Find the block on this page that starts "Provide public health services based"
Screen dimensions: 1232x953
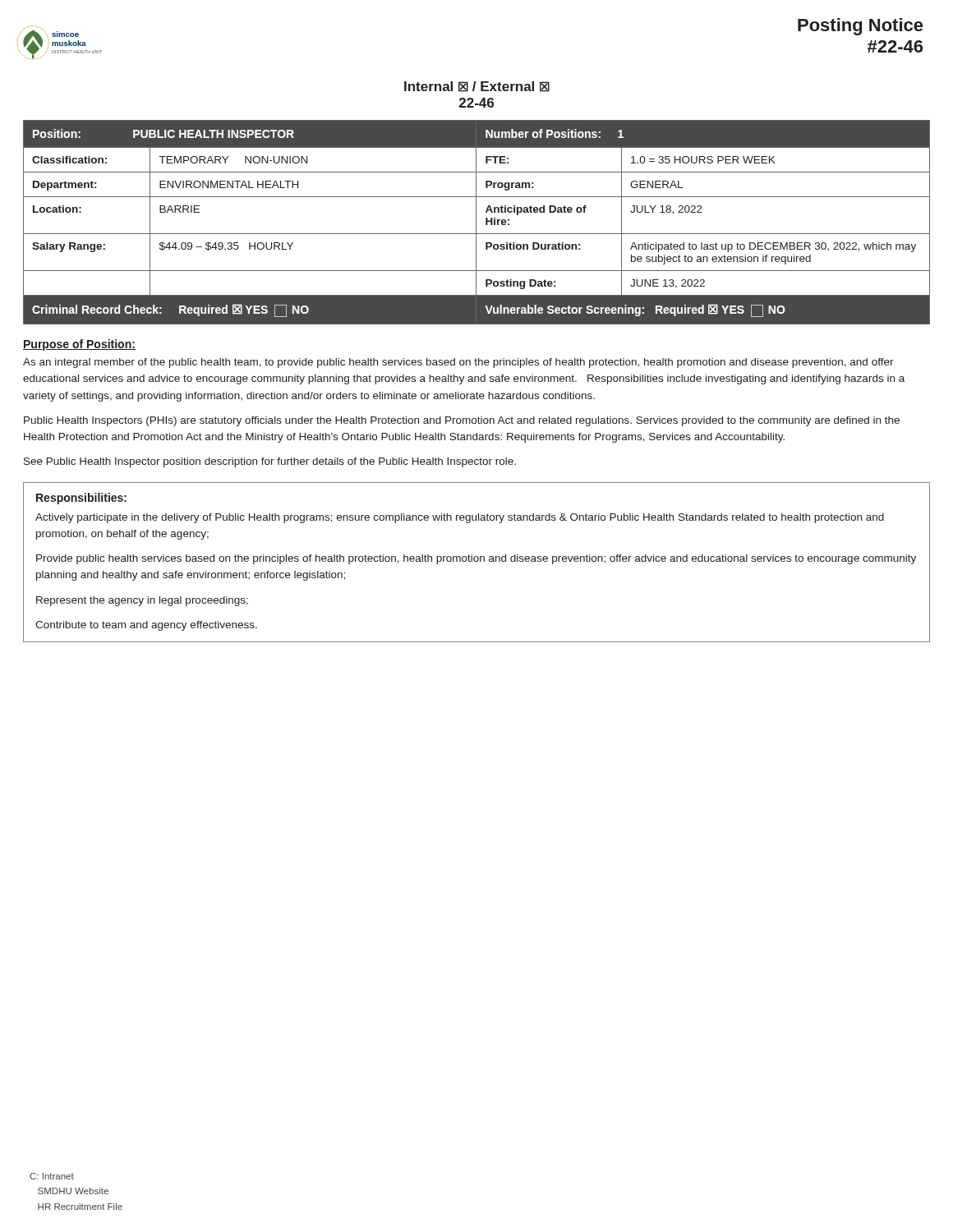pyautogui.click(x=476, y=567)
